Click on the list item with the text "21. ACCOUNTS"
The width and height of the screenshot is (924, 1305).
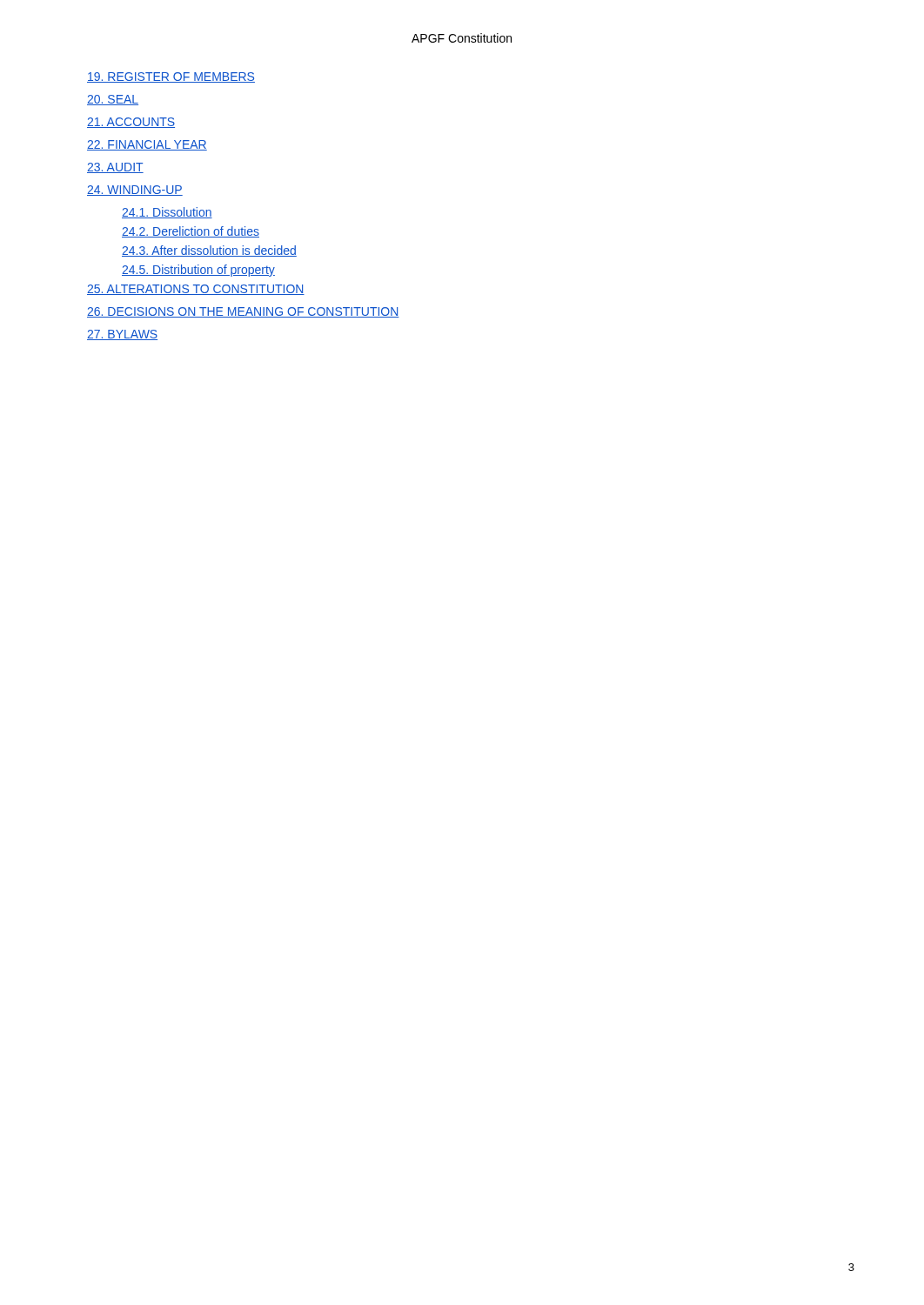point(131,122)
